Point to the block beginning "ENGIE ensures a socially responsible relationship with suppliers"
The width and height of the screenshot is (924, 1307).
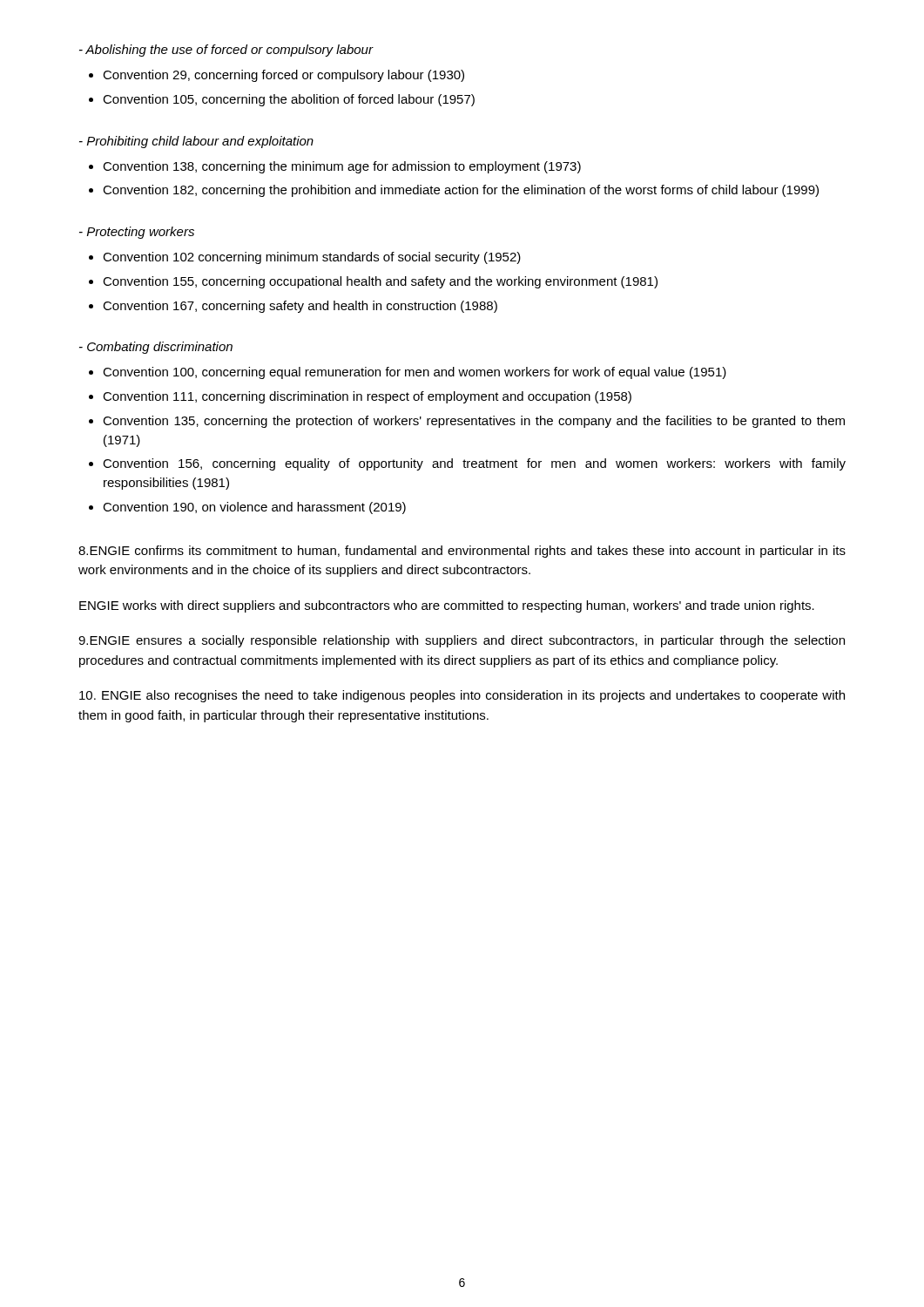click(x=462, y=650)
